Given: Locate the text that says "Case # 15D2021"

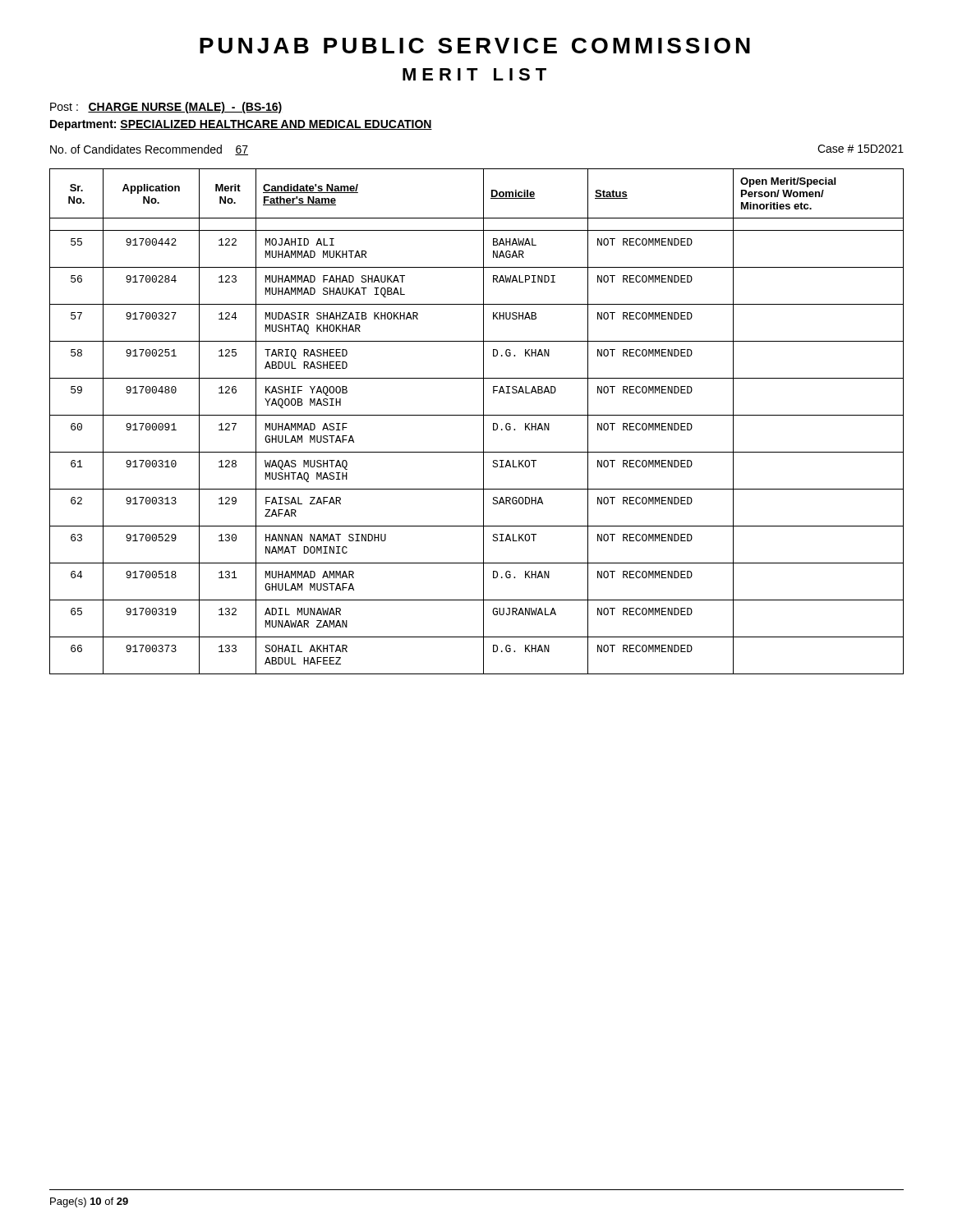Looking at the screenshot, I should tap(861, 149).
